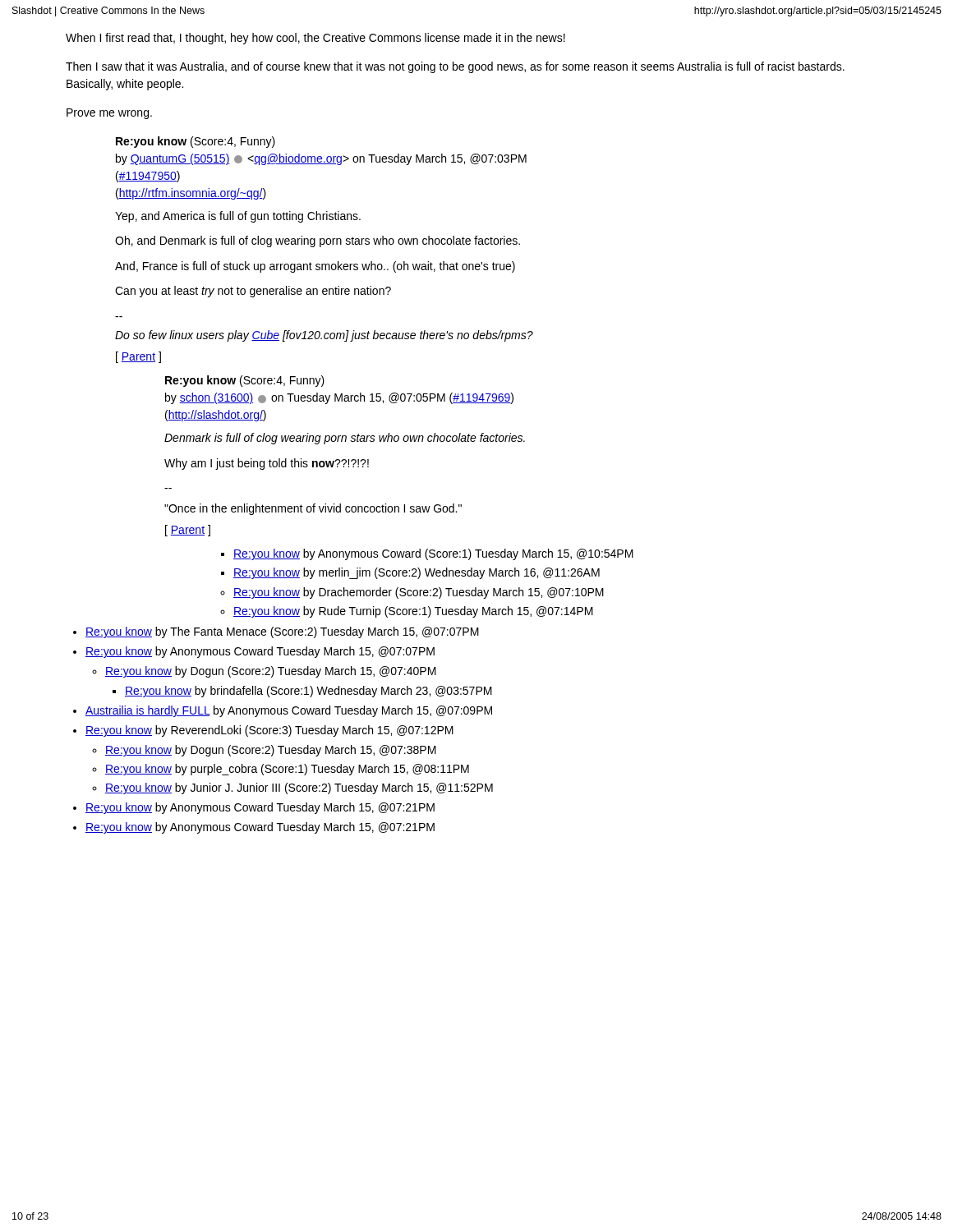Screen dimensions: 1232x953
Task: Click the passage that begins ""Once in the"
Action: (x=313, y=509)
